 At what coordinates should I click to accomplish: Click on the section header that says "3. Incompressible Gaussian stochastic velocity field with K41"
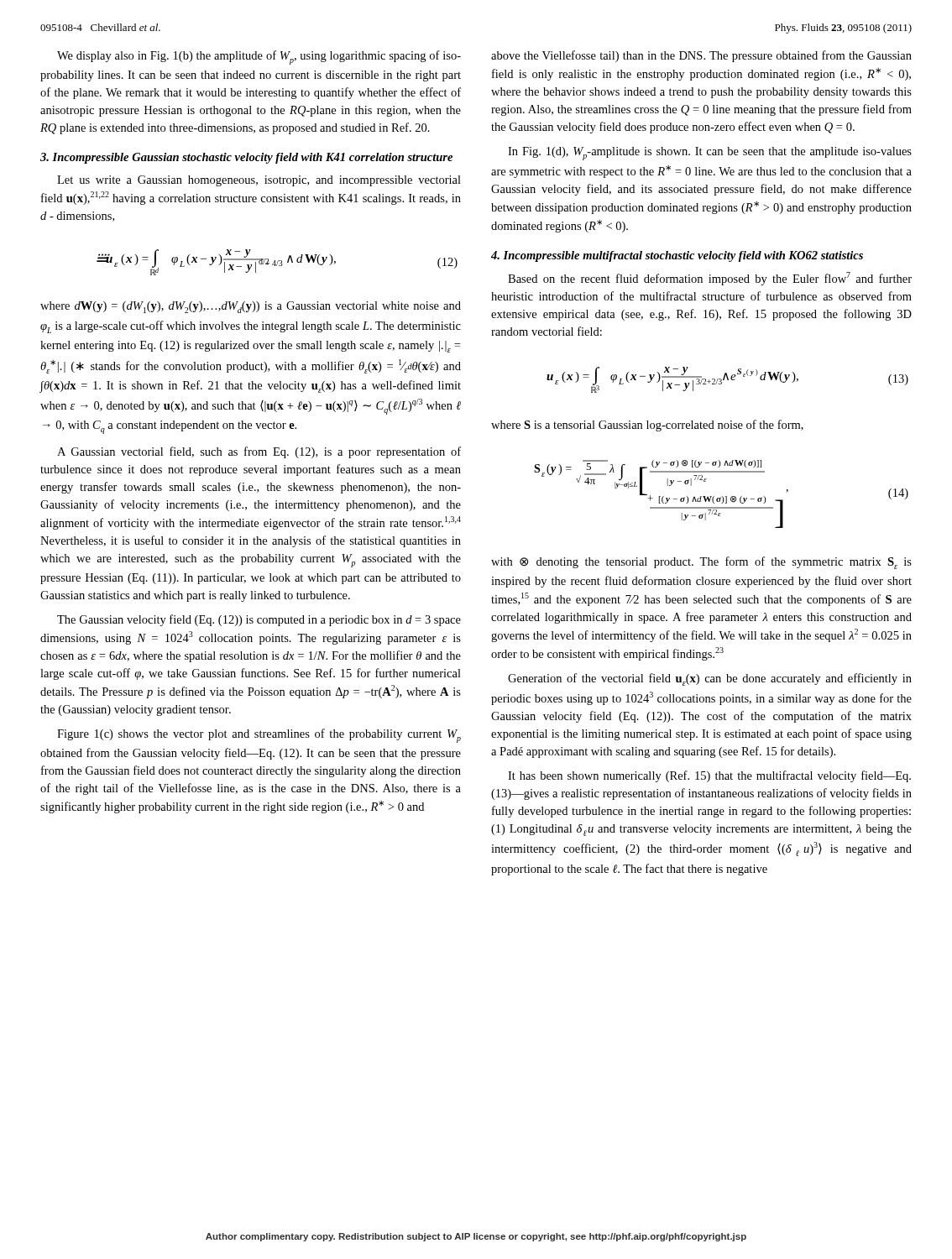coord(247,157)
